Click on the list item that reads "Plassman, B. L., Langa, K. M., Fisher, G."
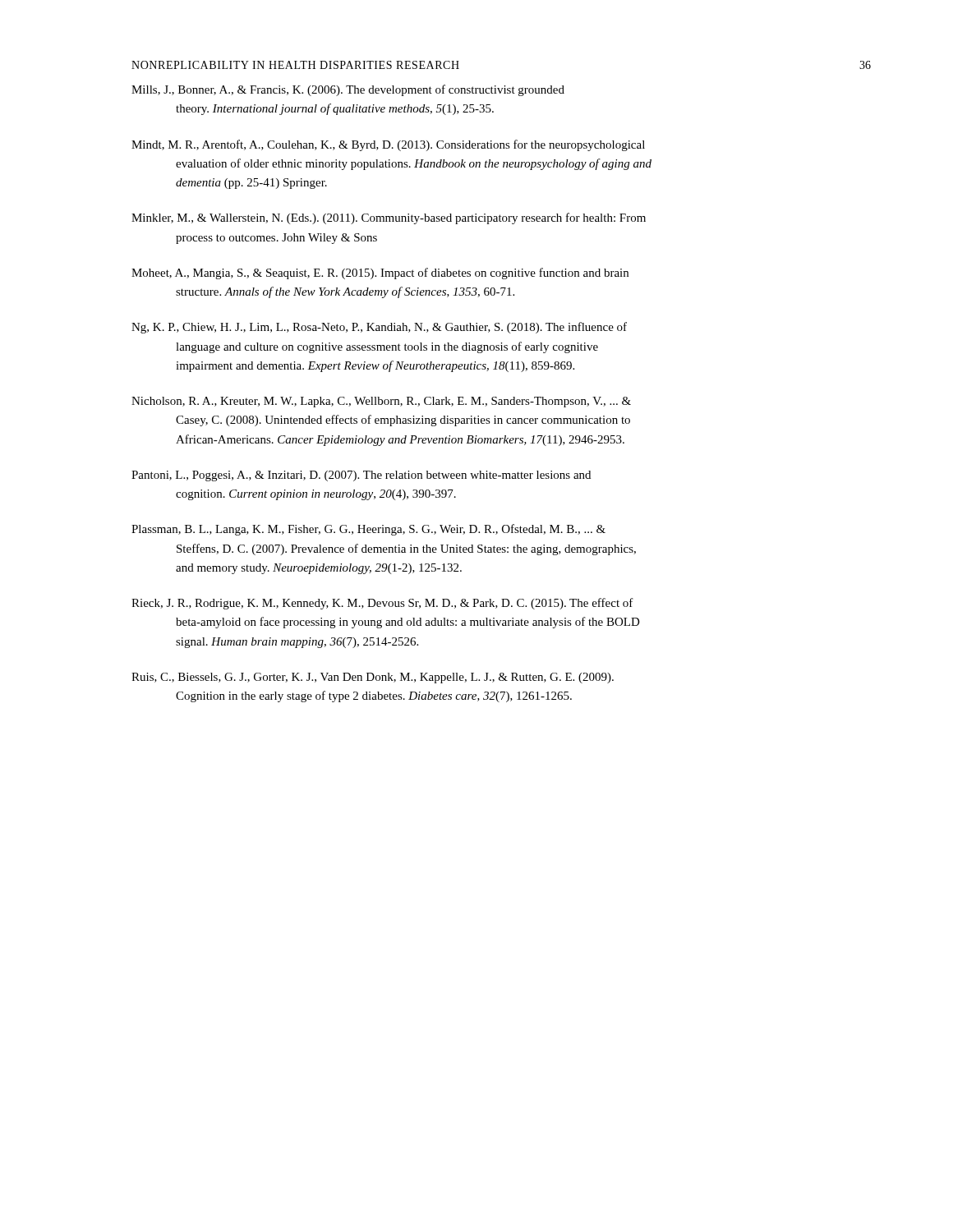 501,549
